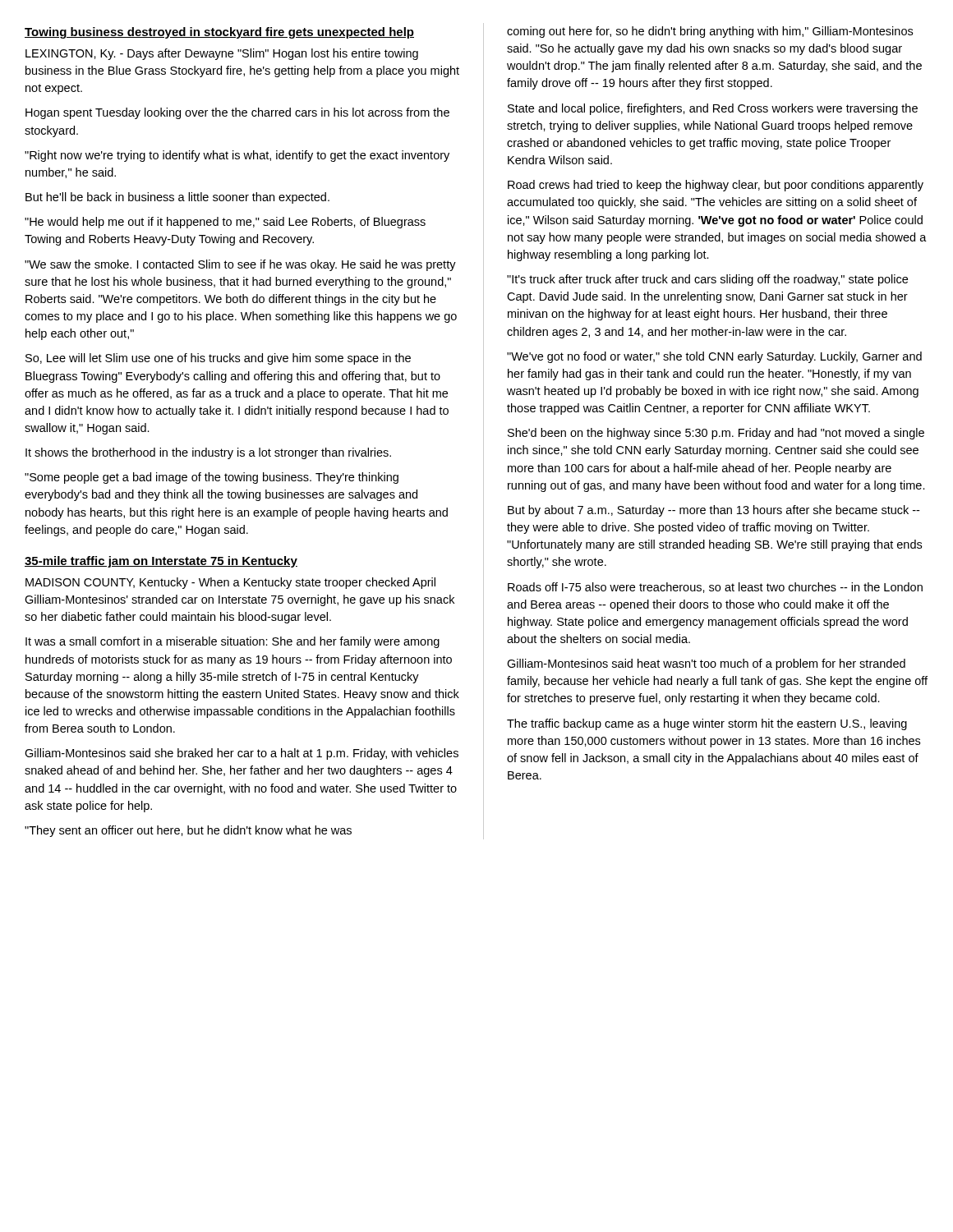953x1232 pixels.
Task: Locate the text starting "It shows the"
Action: click(208, 453)
